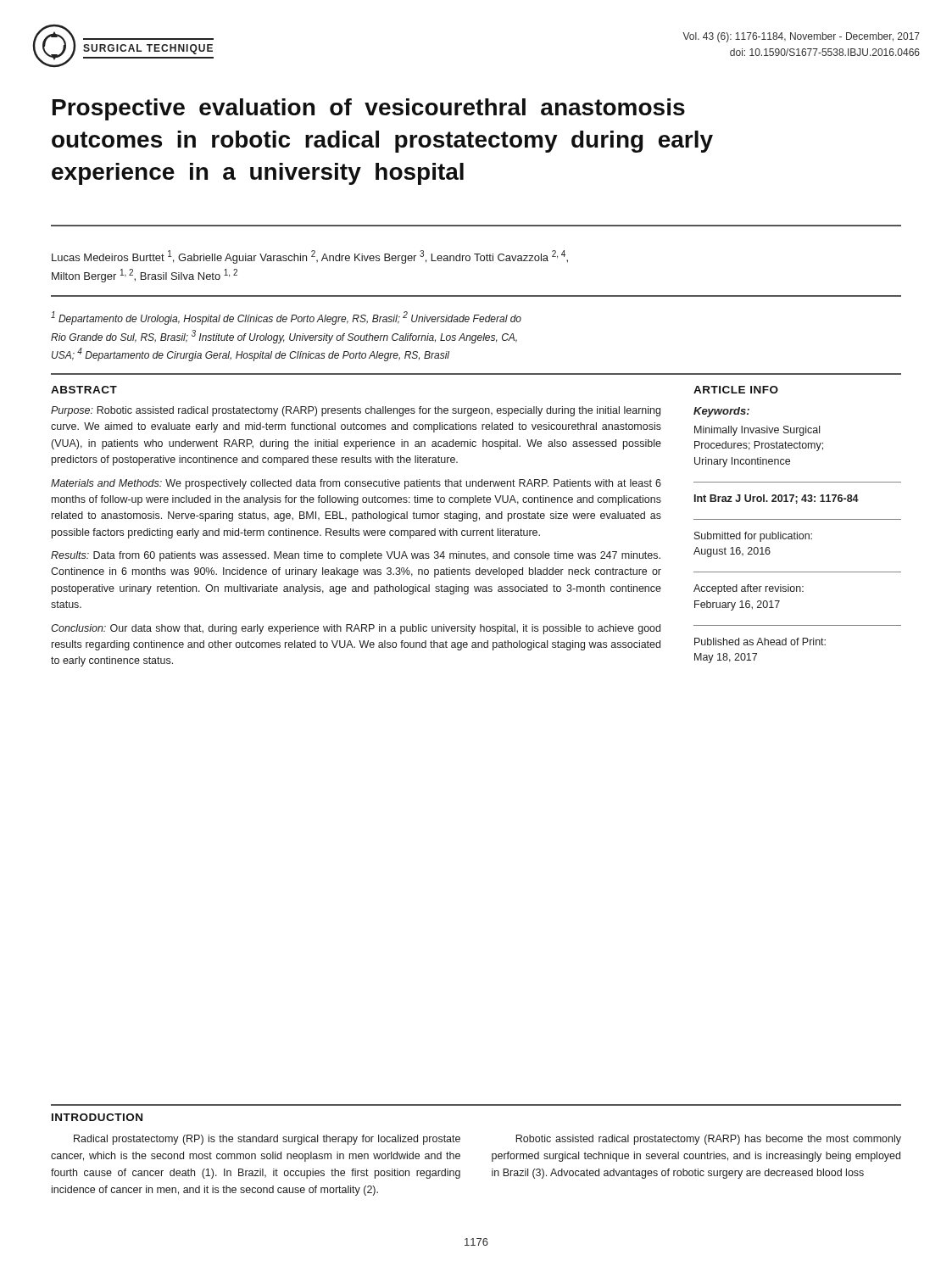Select the text block that says "Conclusion: Our data show that, during early"
Image resolution: width=952 pixels, height=1272 pixels.
(356, 645)
